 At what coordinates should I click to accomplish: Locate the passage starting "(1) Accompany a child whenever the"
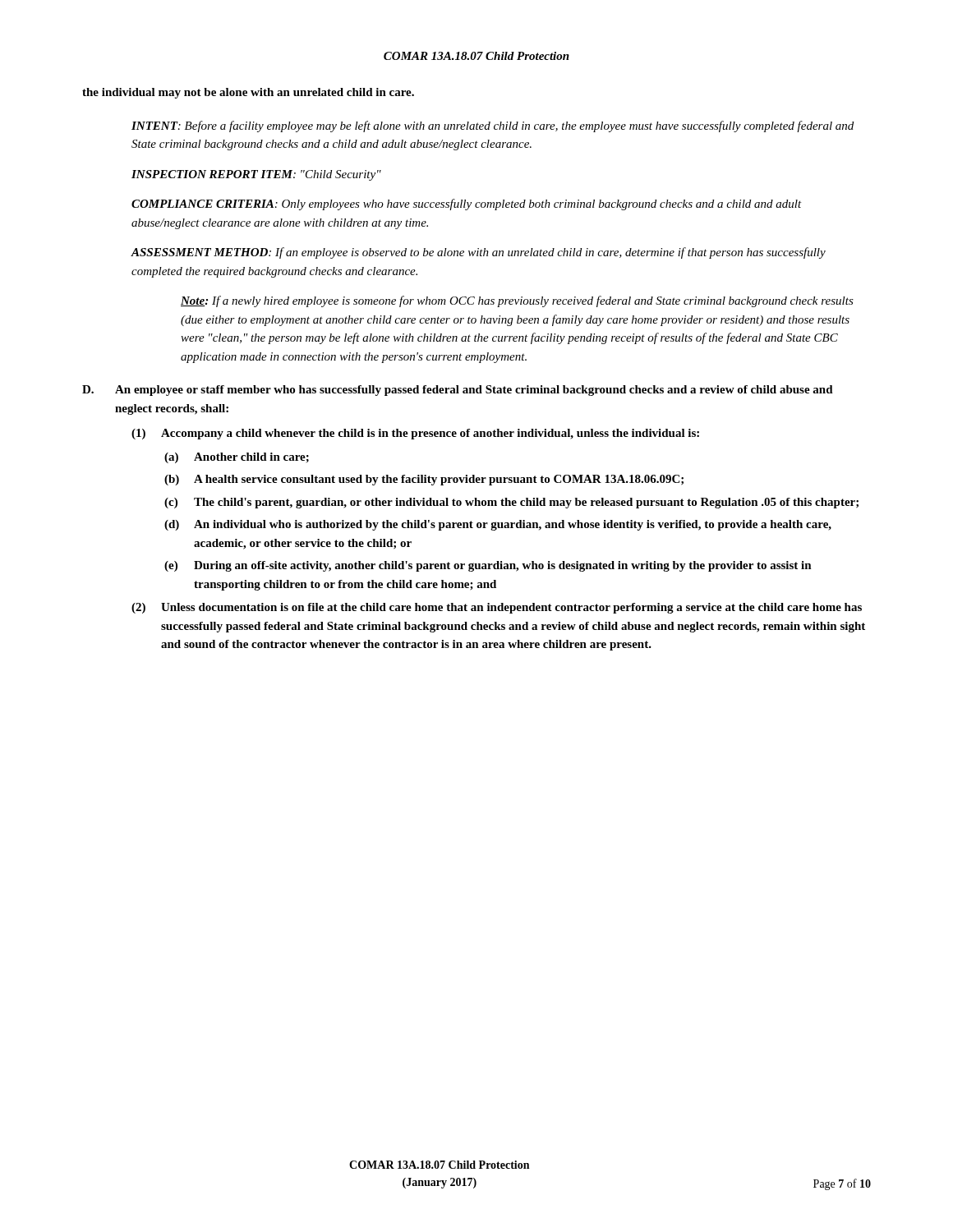click(x=501, y=433)
